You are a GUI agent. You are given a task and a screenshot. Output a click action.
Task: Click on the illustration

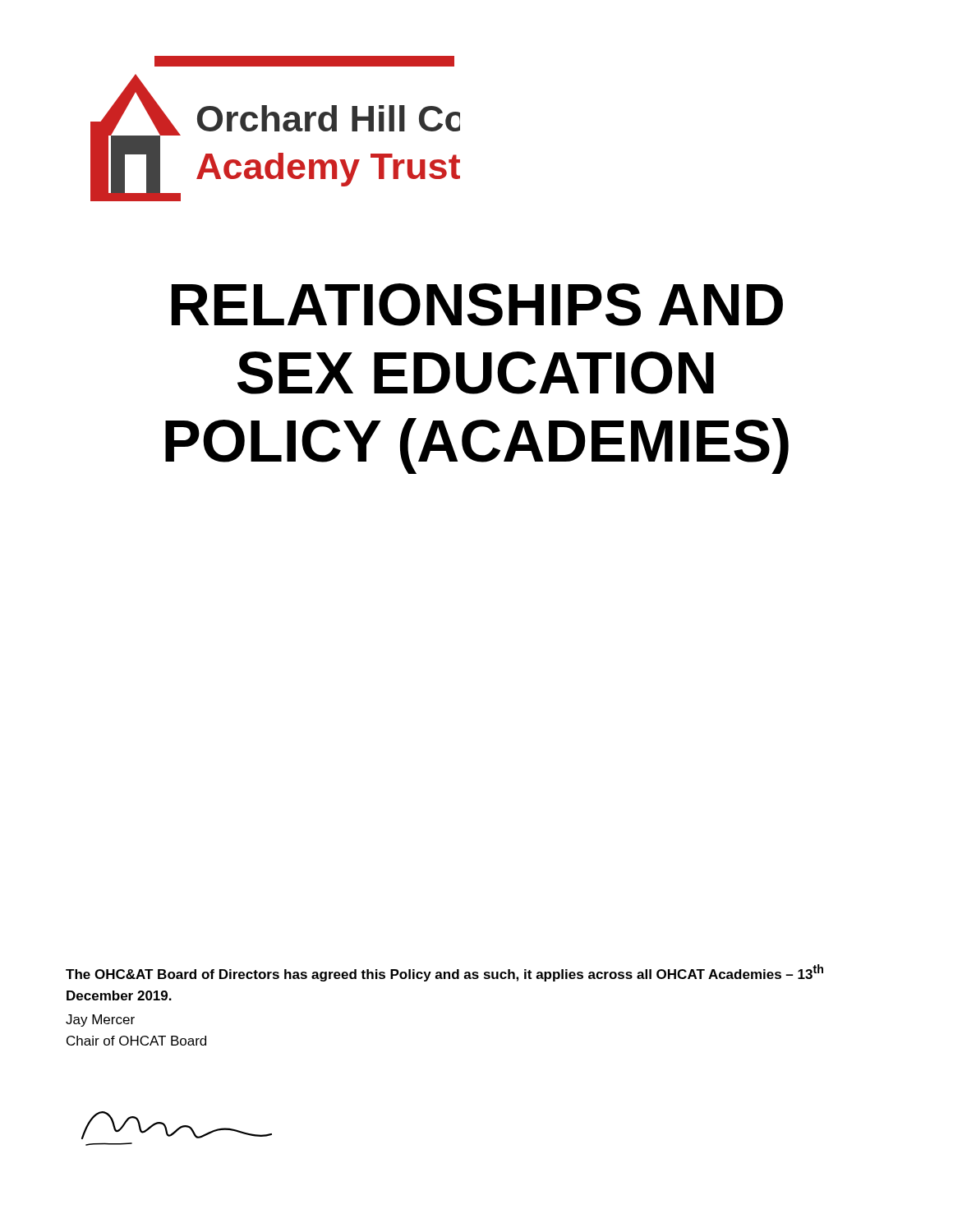173,1128
